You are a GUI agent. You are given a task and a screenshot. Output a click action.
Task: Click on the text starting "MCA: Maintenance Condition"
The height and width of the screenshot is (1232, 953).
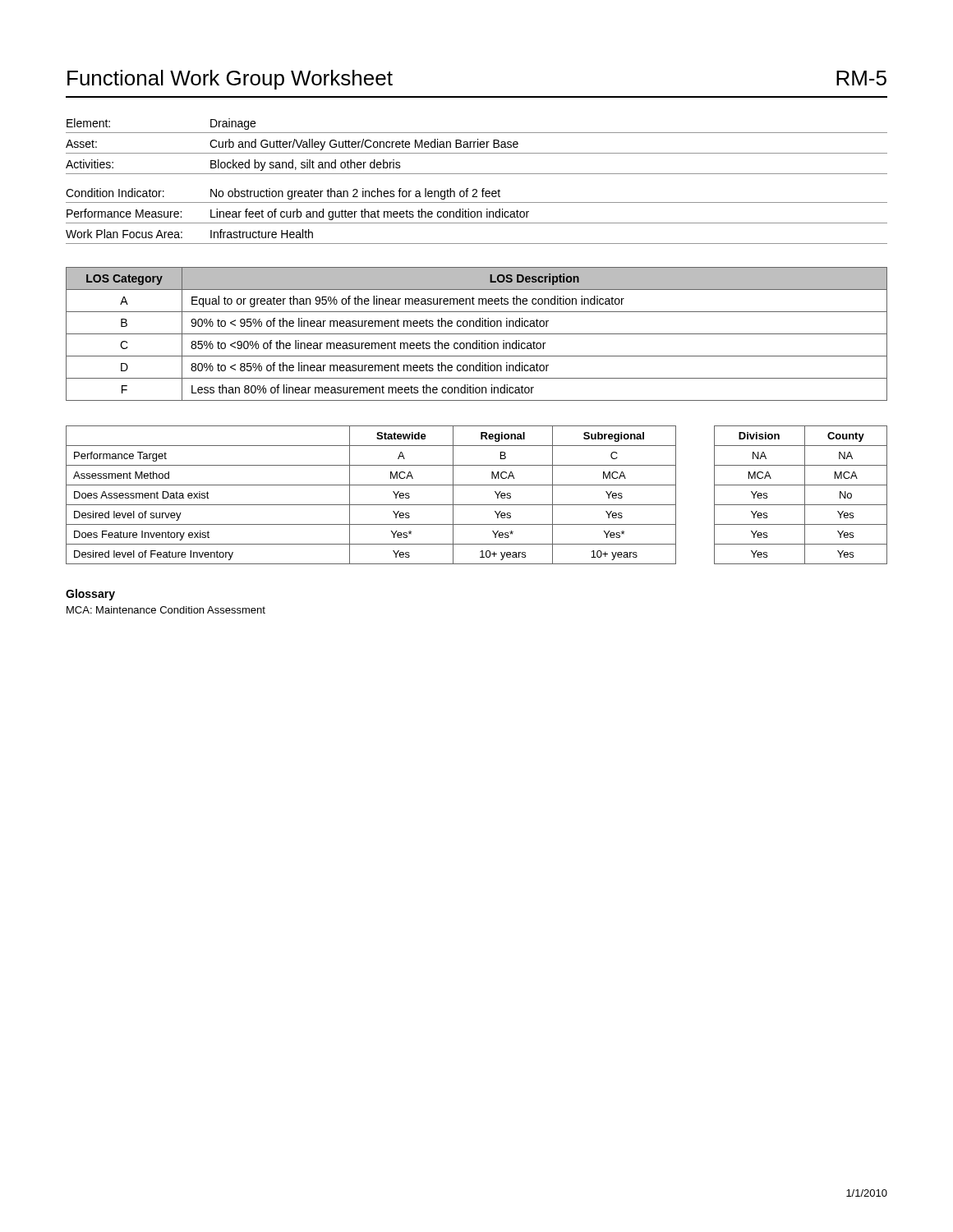[x=165, y=610]
